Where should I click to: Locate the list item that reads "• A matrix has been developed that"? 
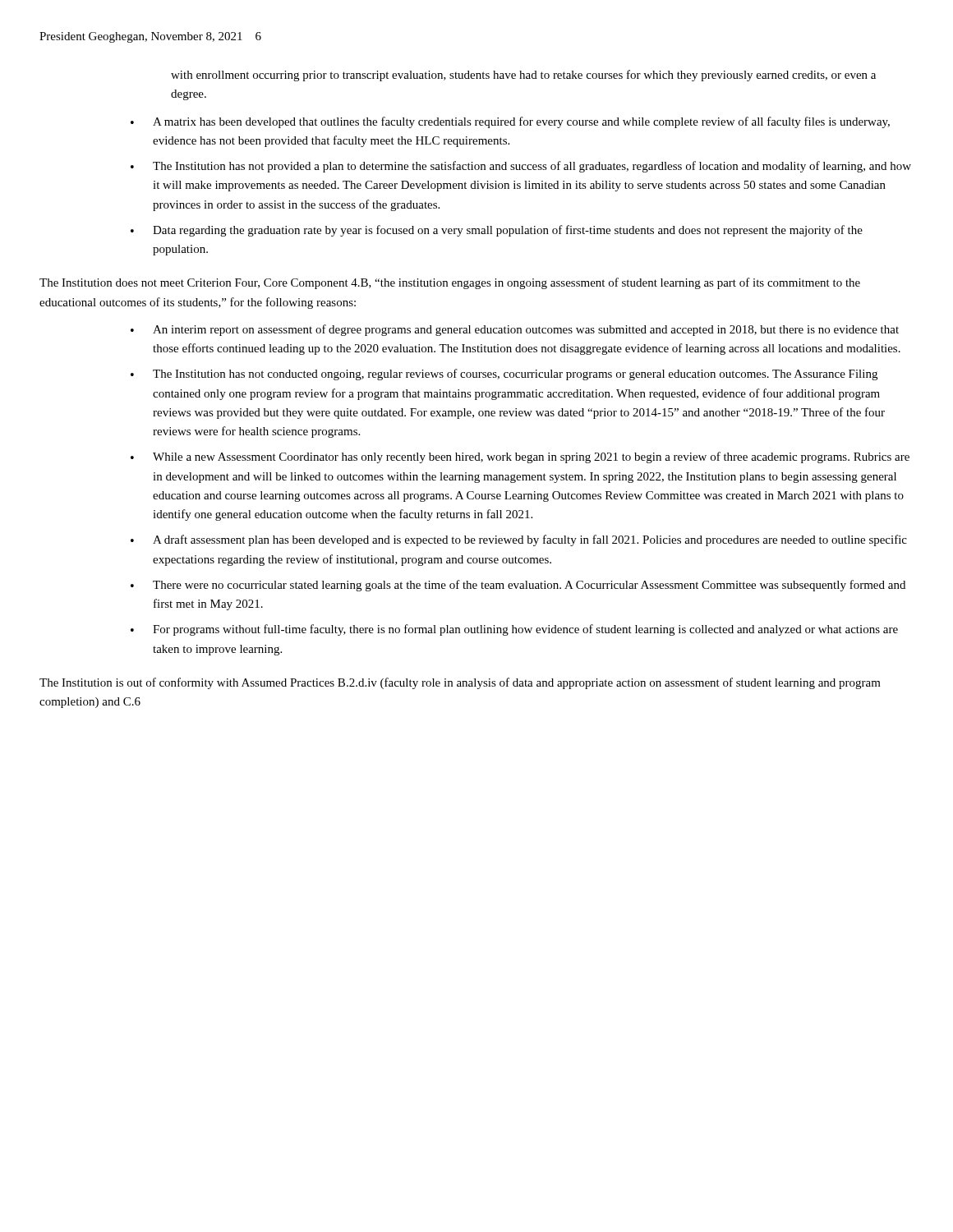[x=522, y=131]
